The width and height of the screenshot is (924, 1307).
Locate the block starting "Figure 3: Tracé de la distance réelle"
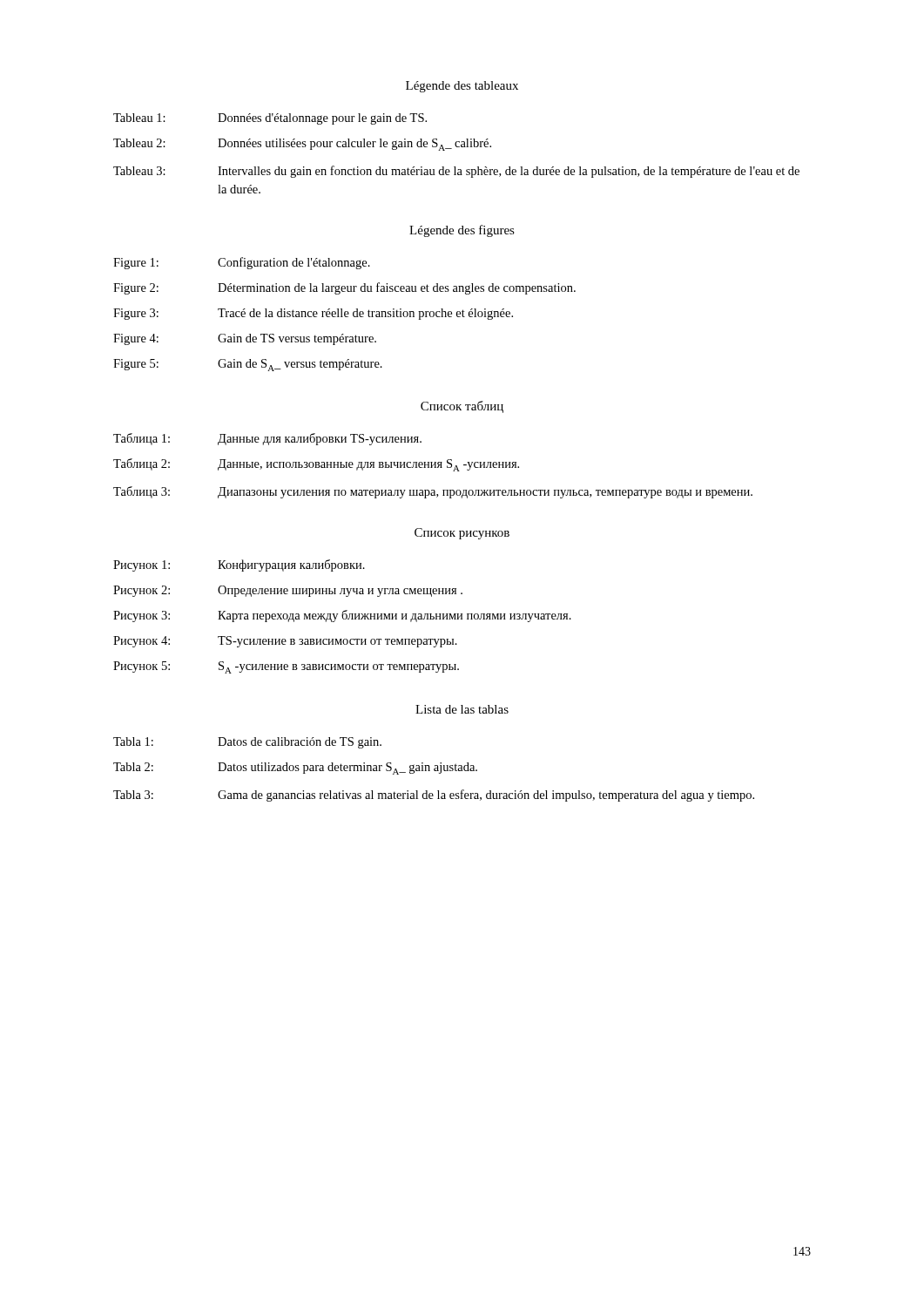click(462, 313)
